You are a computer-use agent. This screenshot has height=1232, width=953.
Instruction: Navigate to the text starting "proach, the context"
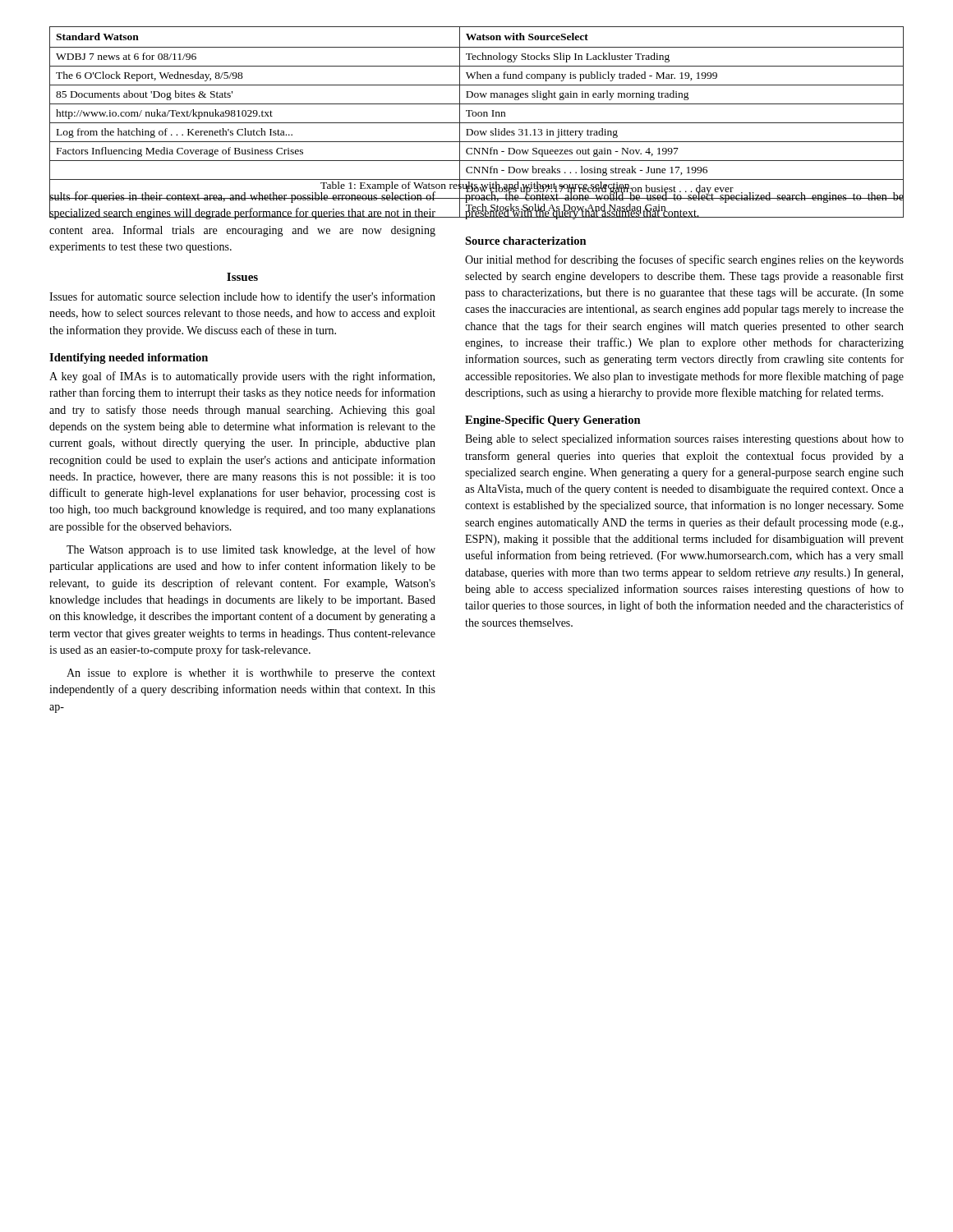pyautogui.click(x=684, y=206)
